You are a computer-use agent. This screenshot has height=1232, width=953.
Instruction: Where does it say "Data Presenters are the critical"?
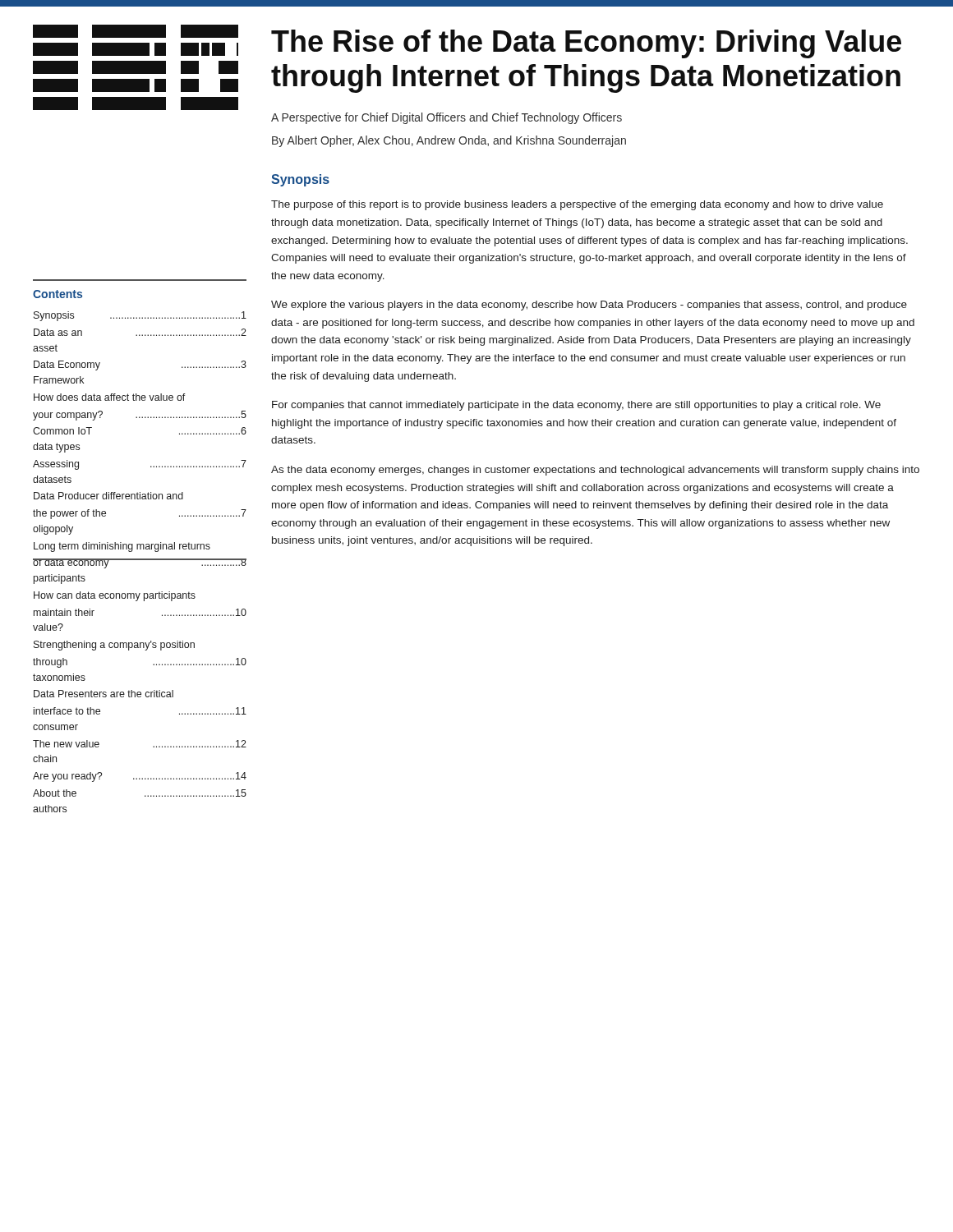140,695
